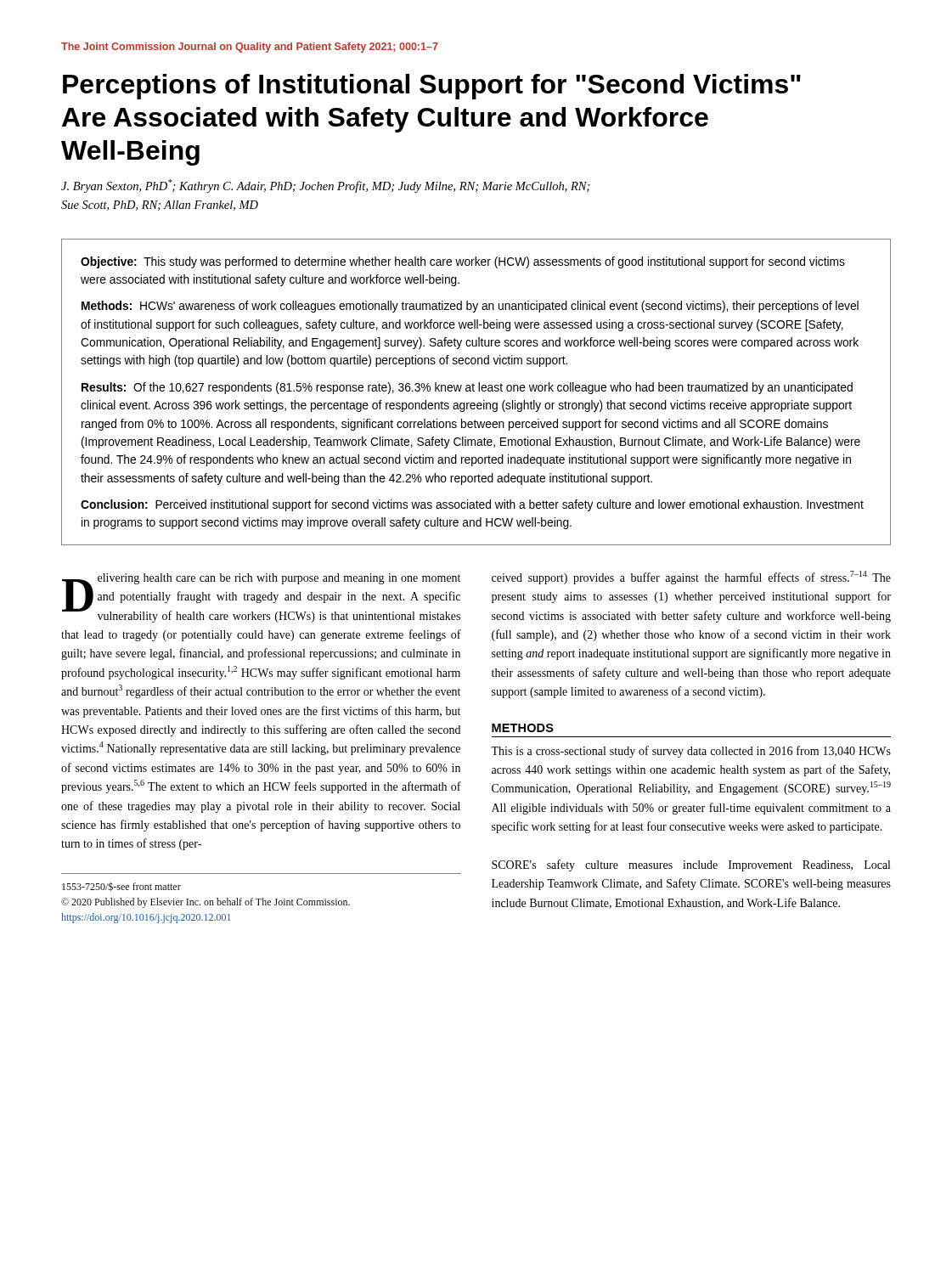The width and height of the screenshot is (952, 1274).
Task: Locate the block starting "Perceptions of Institutional"
Action: [x=476, y=118]
